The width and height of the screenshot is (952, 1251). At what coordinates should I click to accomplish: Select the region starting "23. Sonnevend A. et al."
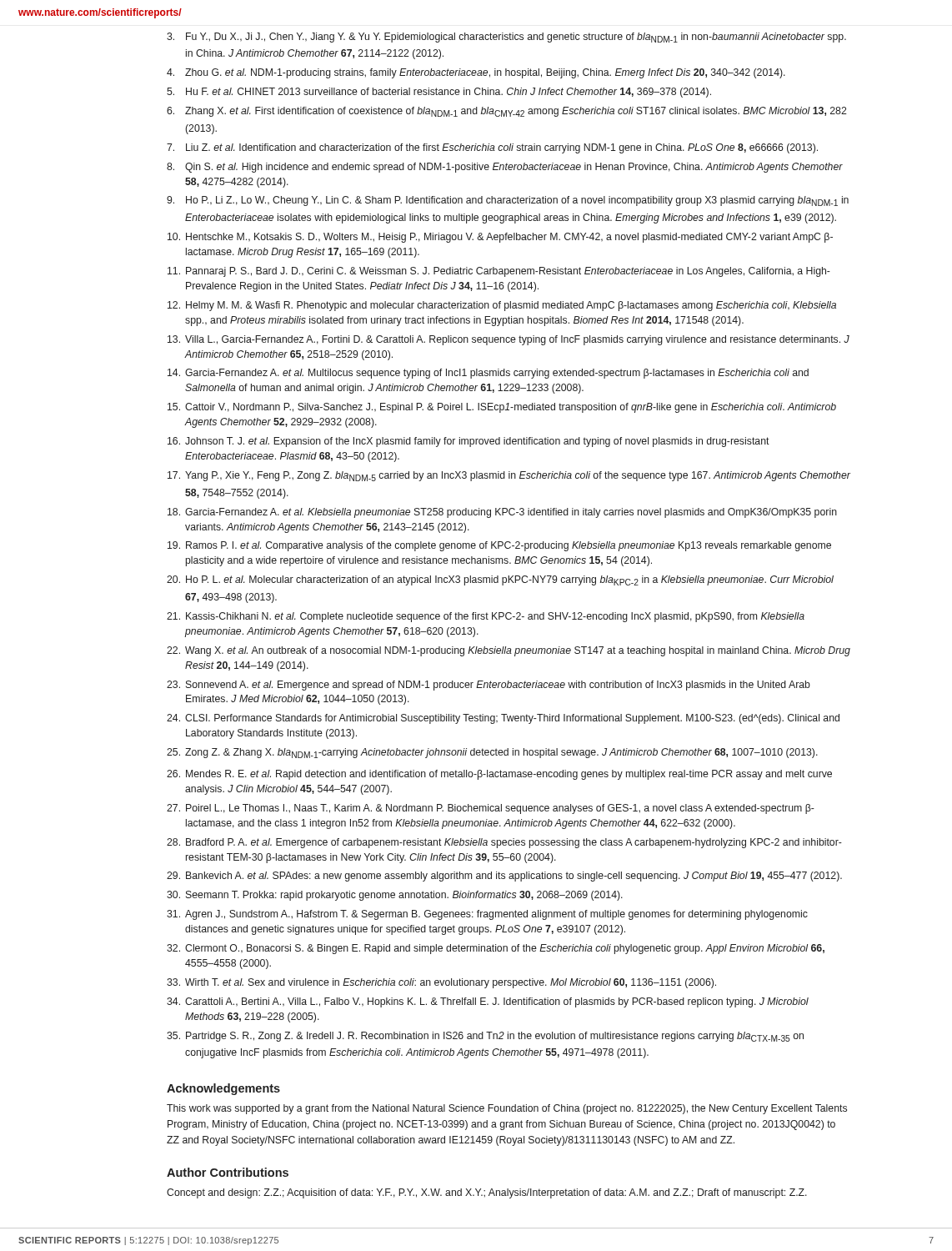tap(509, 693)
